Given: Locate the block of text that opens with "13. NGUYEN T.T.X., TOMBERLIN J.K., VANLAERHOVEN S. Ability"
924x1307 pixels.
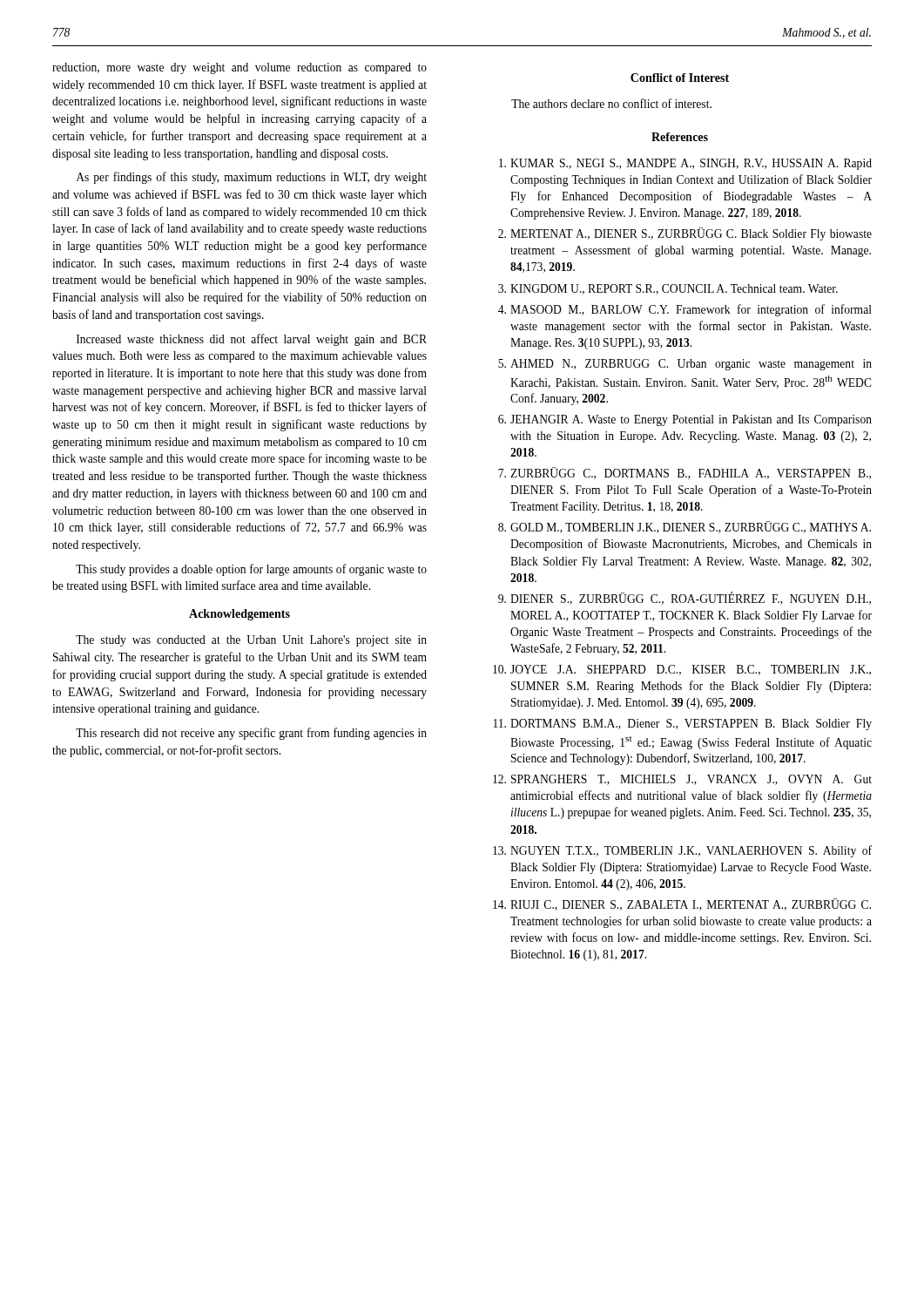Looking at the screenshot, I should (x=680, y=867).
